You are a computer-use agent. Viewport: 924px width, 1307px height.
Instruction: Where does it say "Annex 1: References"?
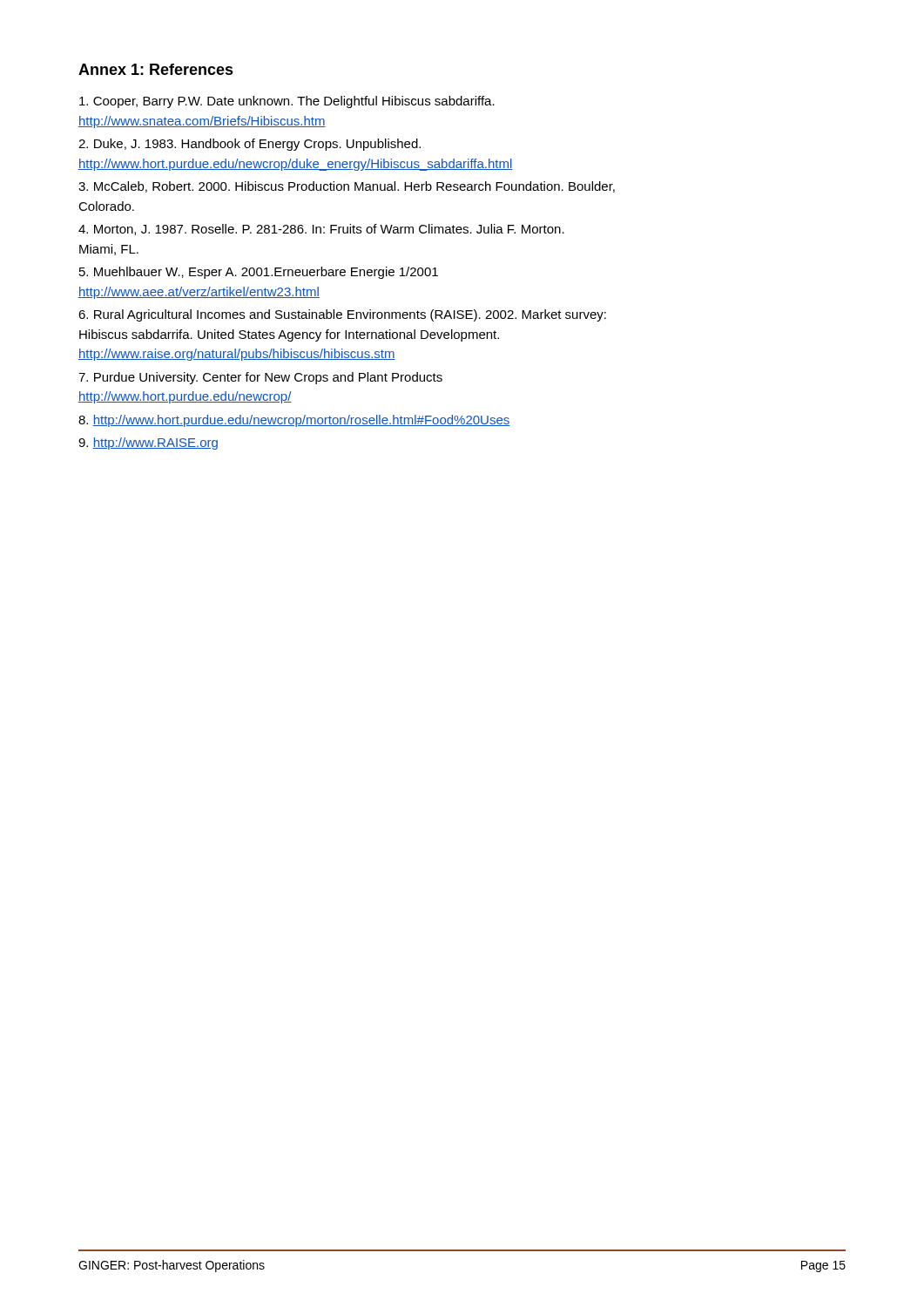click(156, 70)
